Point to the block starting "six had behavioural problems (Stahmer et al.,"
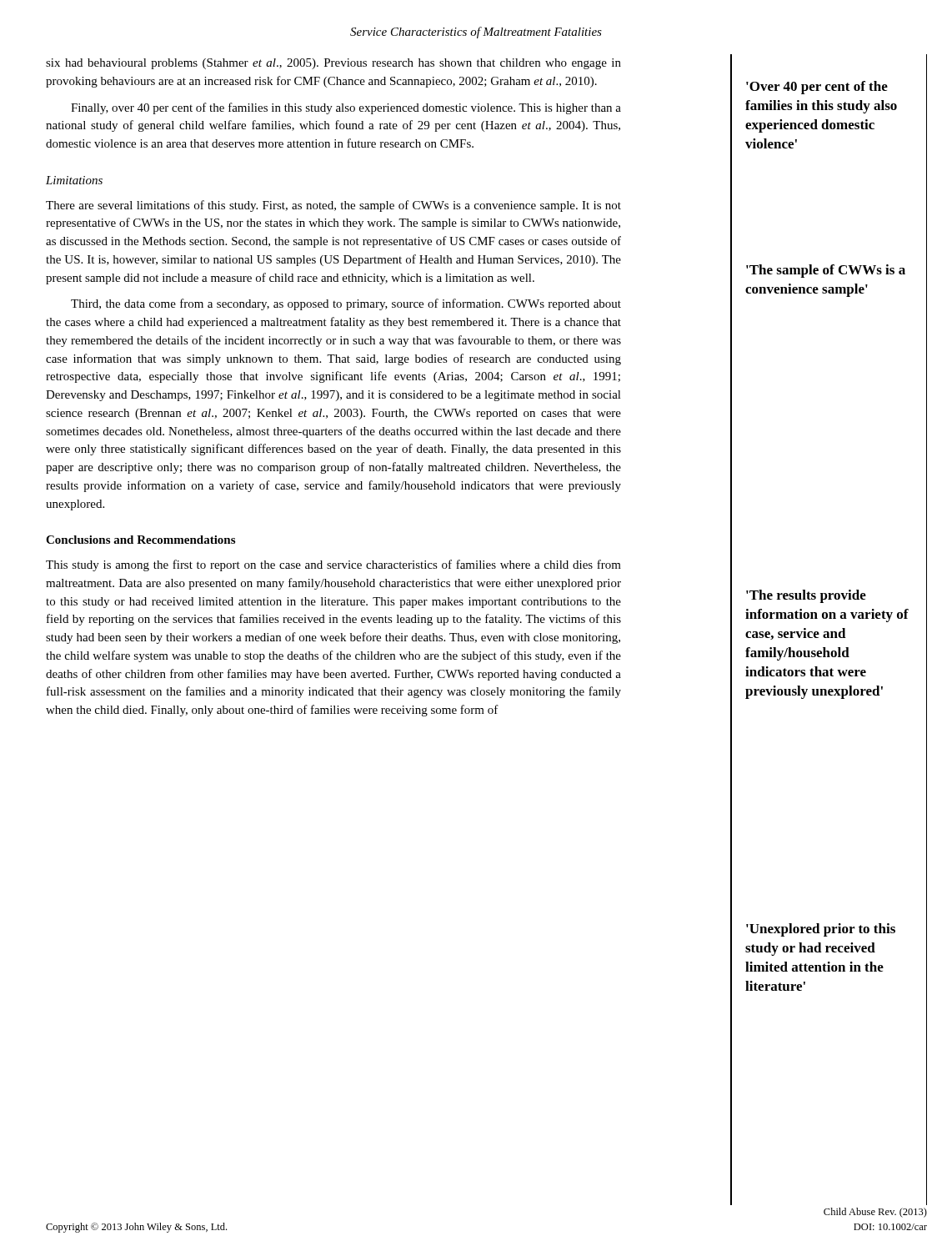The image size is (952, 1251). 333,104
